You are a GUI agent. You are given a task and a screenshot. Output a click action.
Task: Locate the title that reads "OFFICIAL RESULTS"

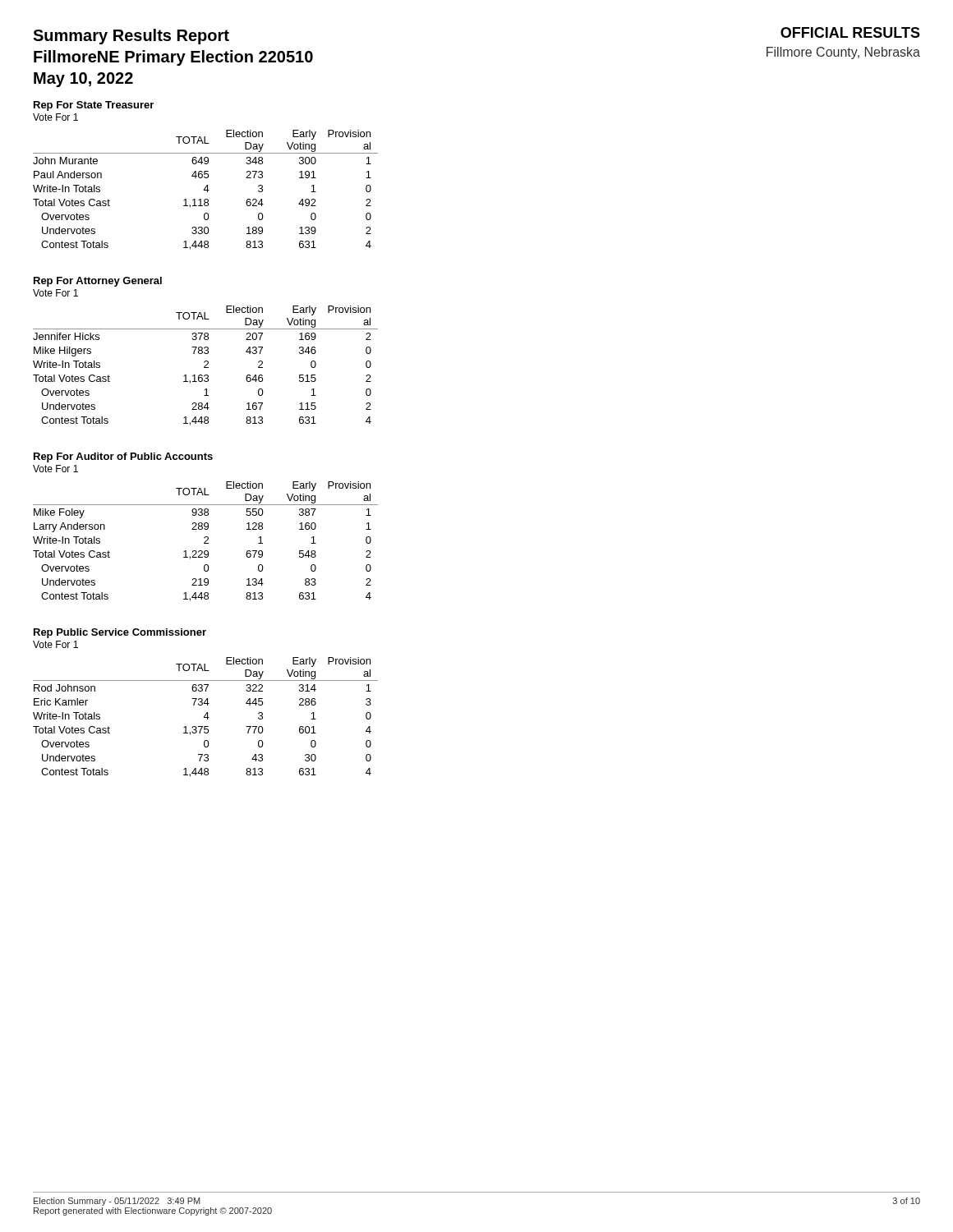tap(850, 33)
